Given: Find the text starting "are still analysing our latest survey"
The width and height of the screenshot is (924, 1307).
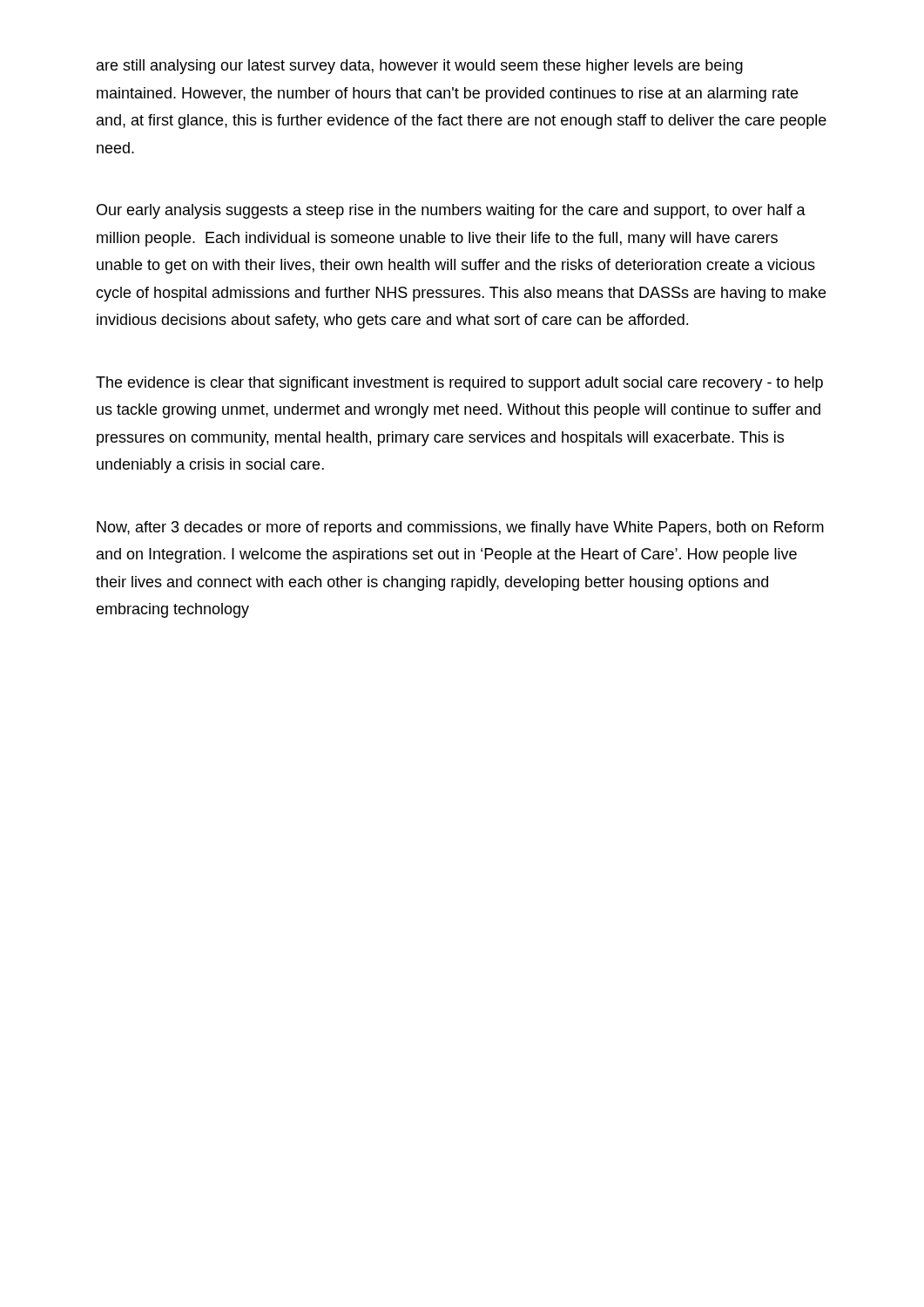Looking at the screenshot, I should coord(461,107).
